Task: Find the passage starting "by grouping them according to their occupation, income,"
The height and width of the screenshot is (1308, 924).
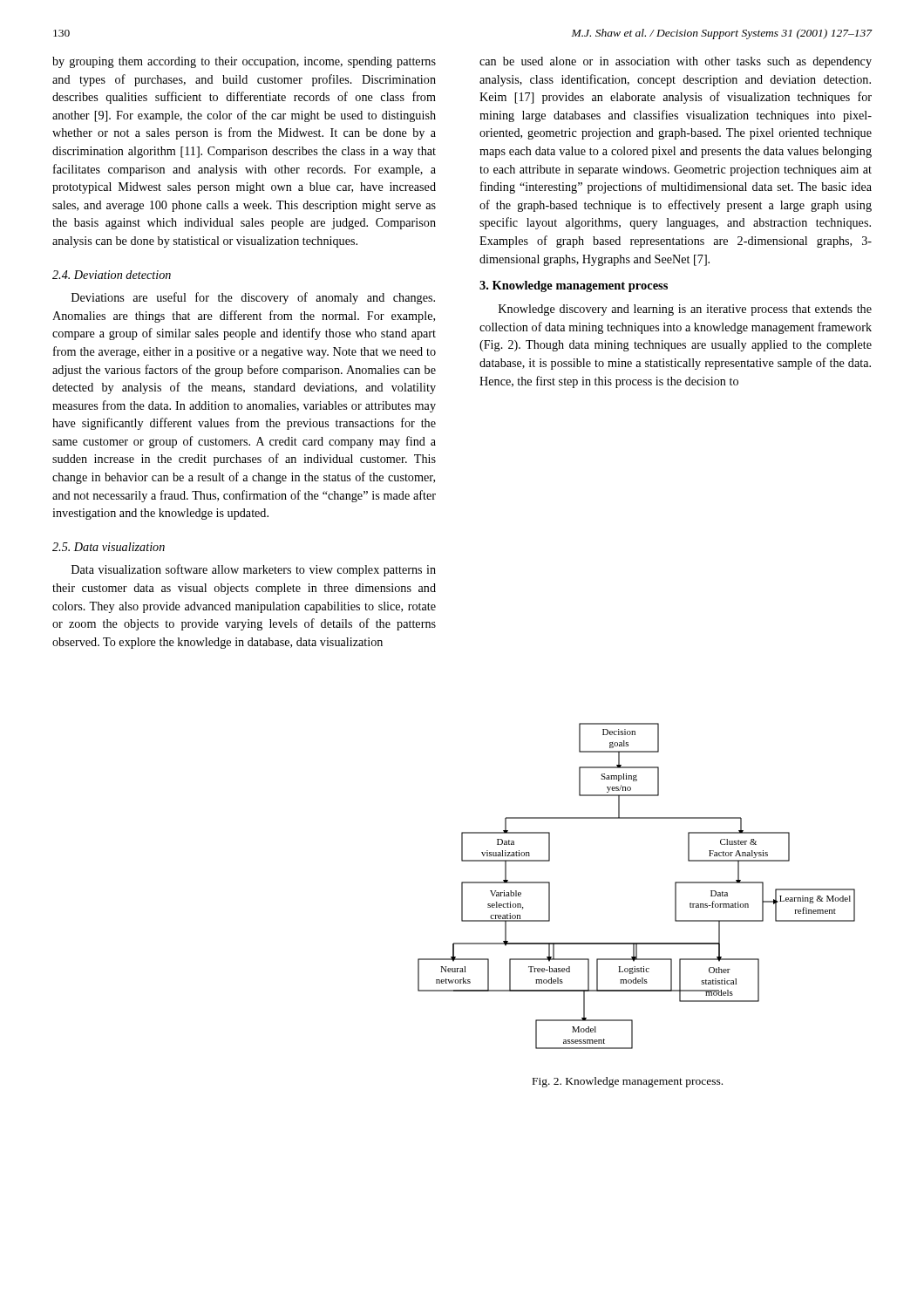Action: [x=244, y=151]
